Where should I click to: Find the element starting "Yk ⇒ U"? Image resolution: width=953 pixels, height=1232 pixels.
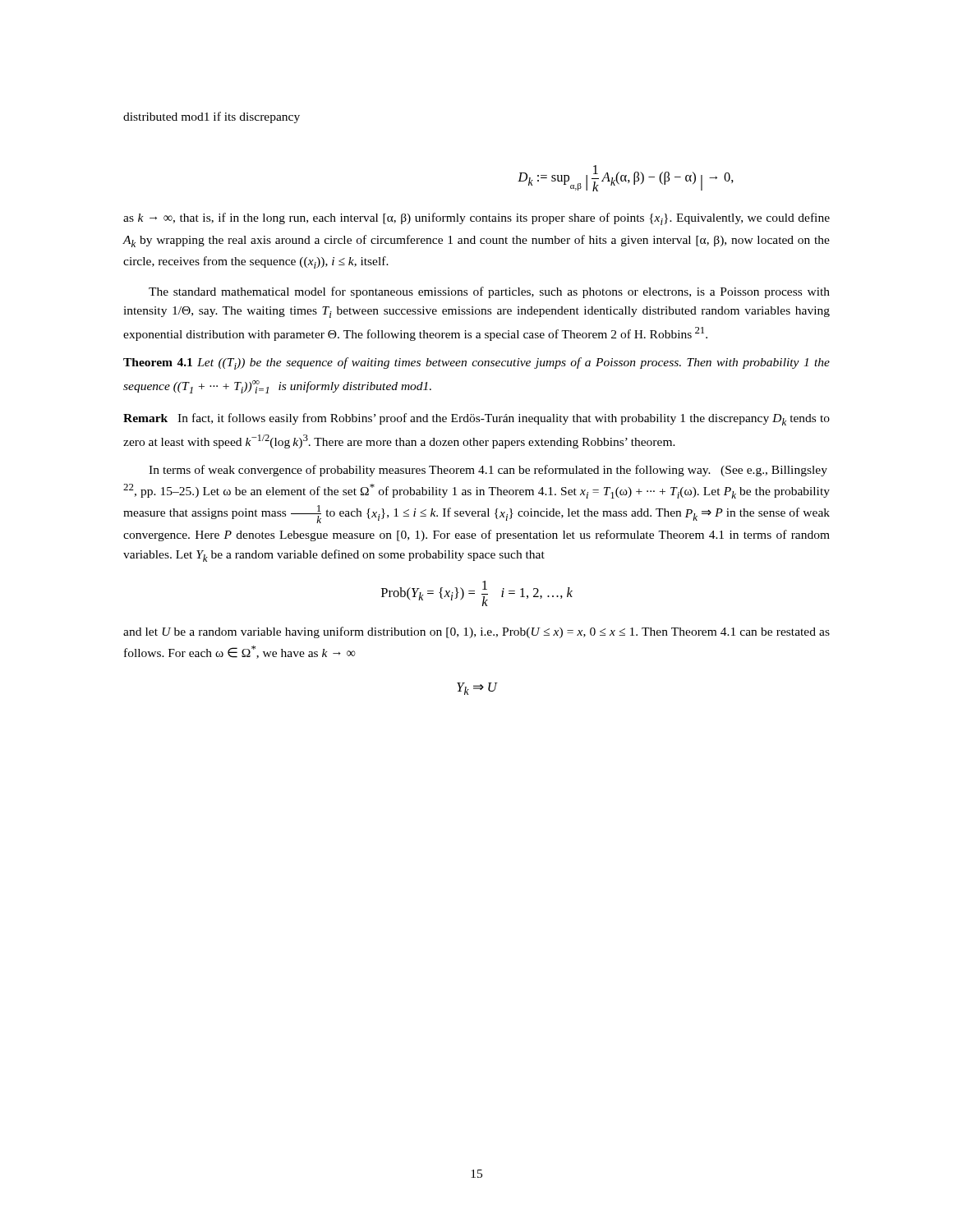476,688
